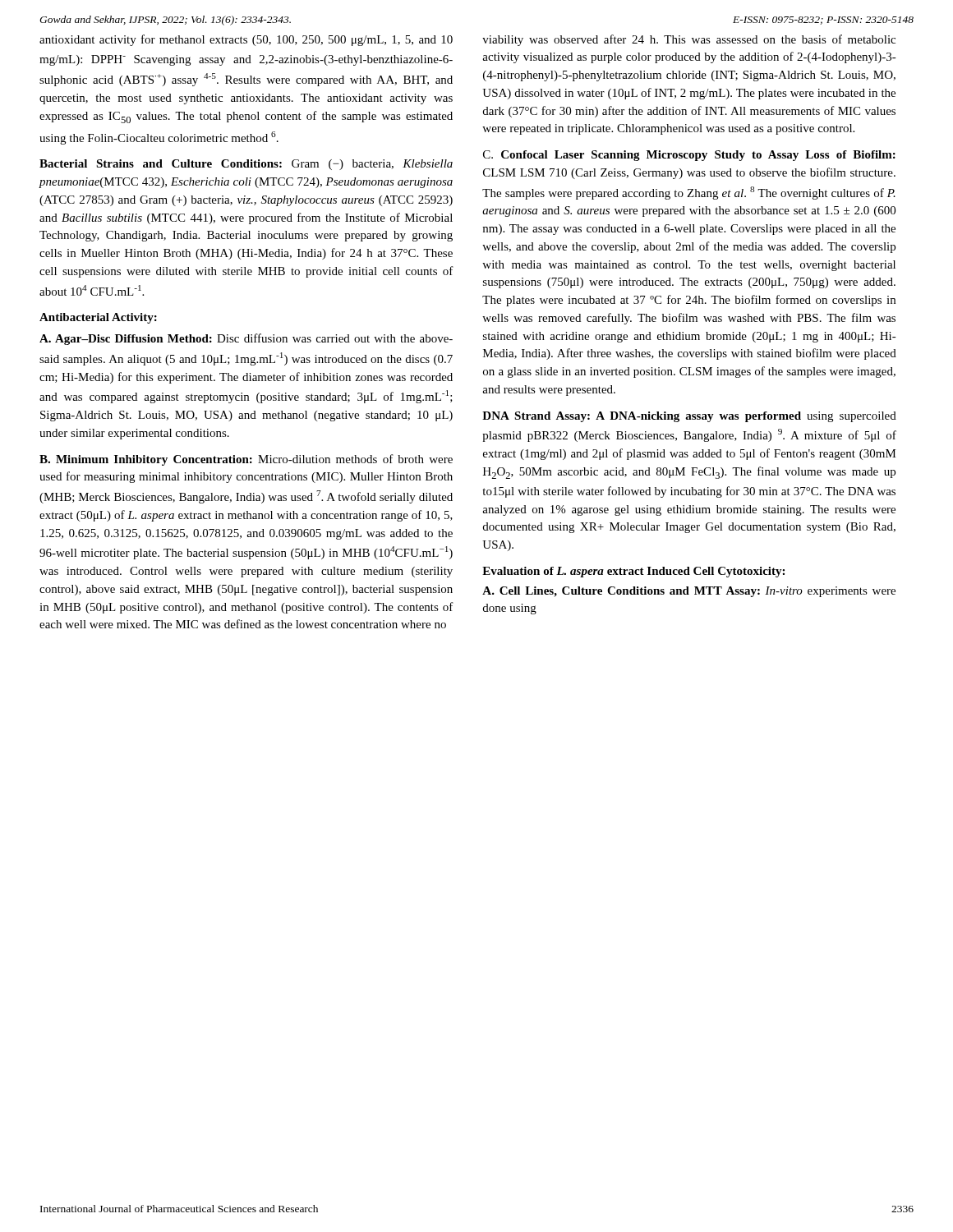
Task: Point to the block beginning "C. Confocal Laser"
Action: (x=689, y=273)
